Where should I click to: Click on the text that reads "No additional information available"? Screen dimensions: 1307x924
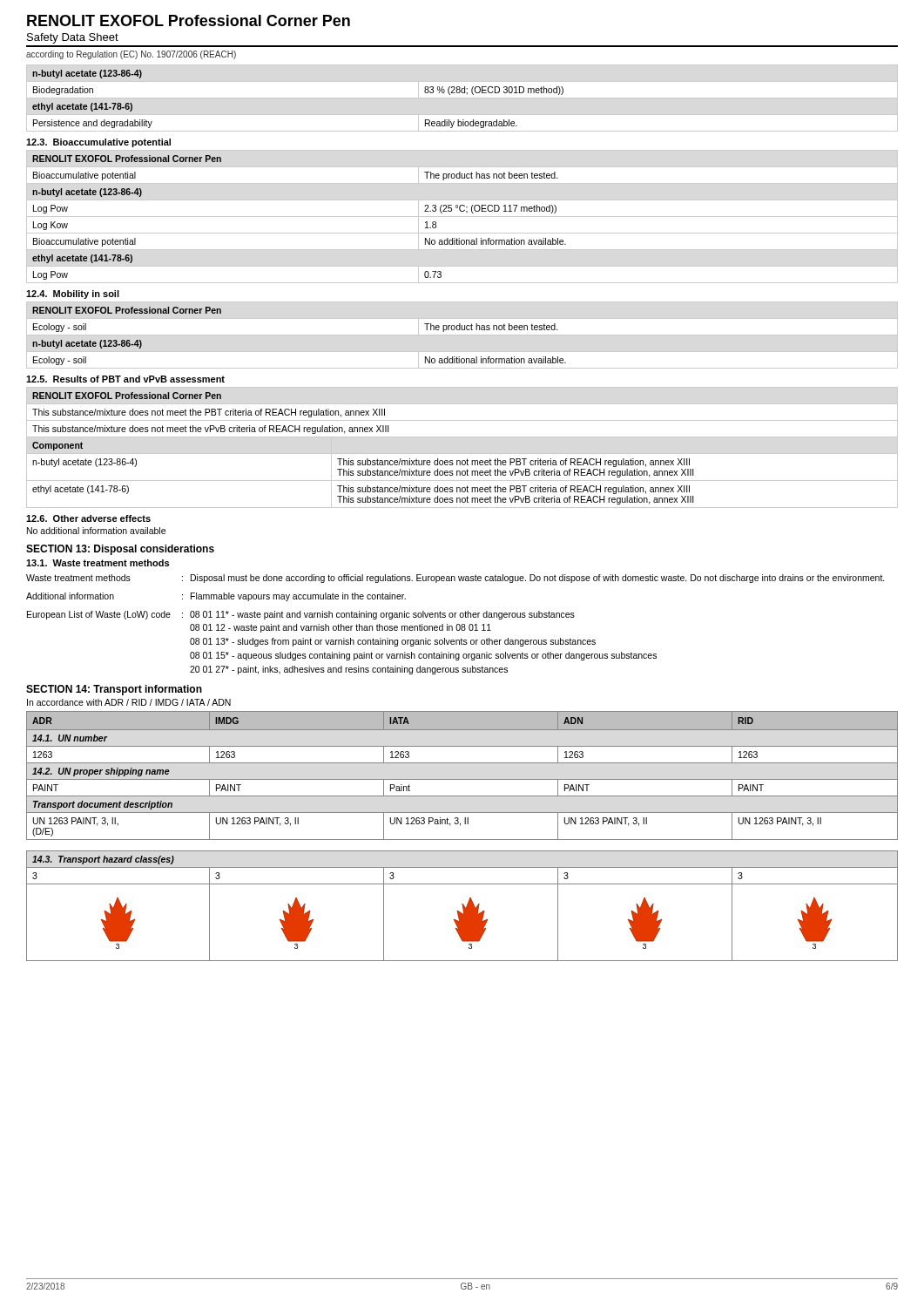click(x=96, y=531)
